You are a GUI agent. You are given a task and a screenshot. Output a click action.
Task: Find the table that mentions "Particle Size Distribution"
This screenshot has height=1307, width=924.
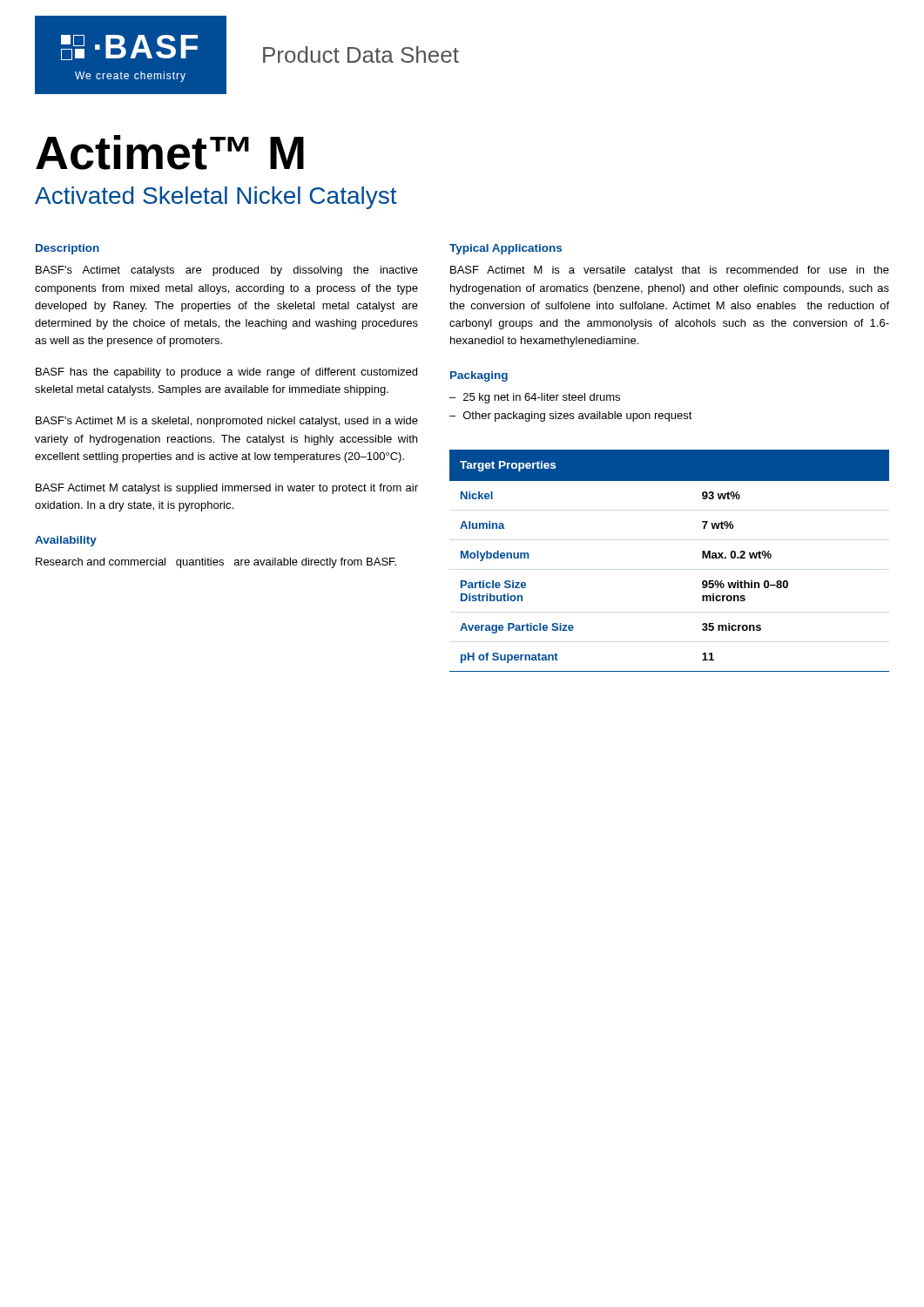tap(669, 560)
